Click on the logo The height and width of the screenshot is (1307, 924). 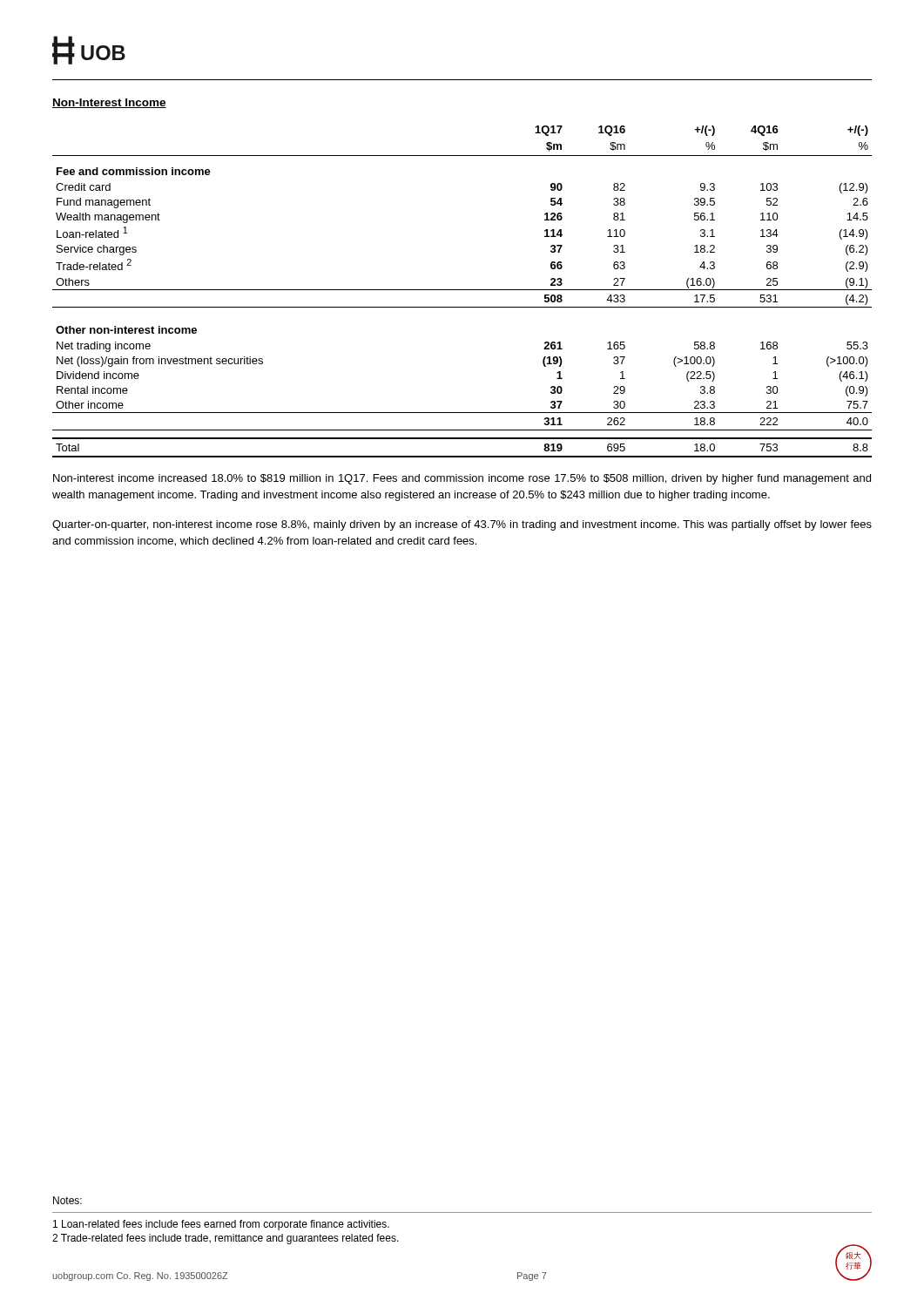pos(462,58)
